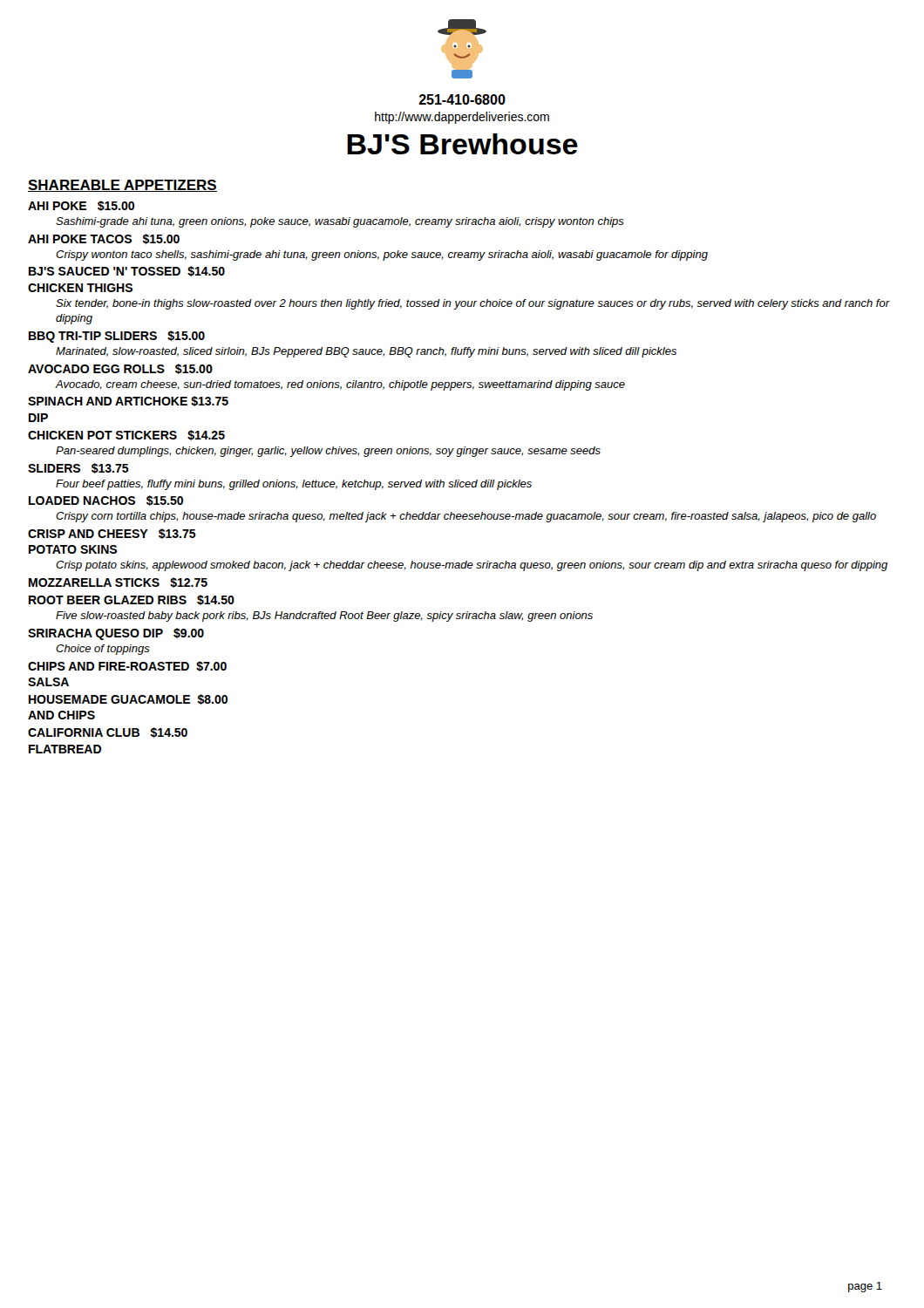924x1308 pixels.
Task: Find the block on this page that starts "ROOT BEER GLAZED RIBS$14.50 Five slow-roasted baby back"
Action: point(462,608)
